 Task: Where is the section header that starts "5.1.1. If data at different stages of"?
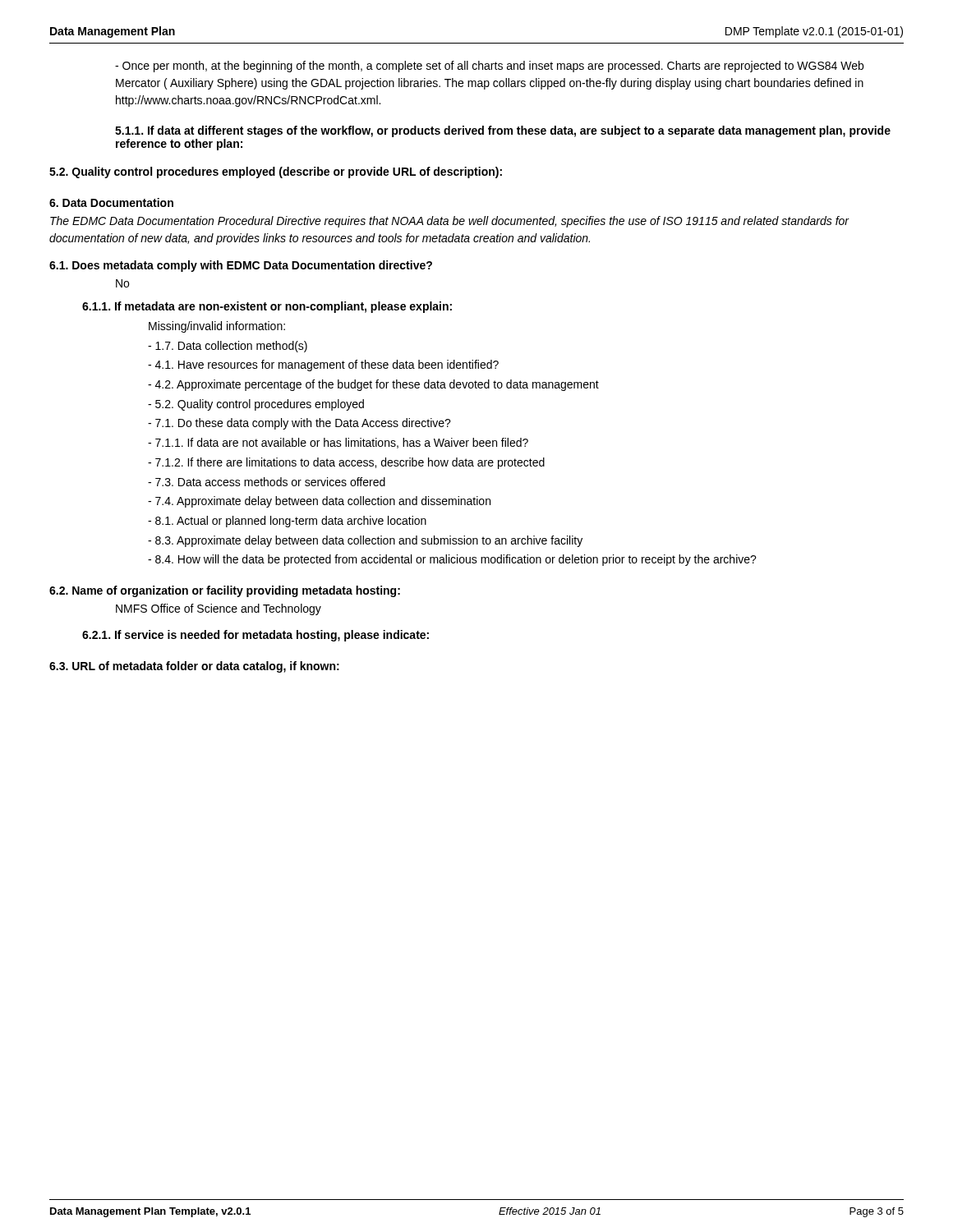pos(503,137)
